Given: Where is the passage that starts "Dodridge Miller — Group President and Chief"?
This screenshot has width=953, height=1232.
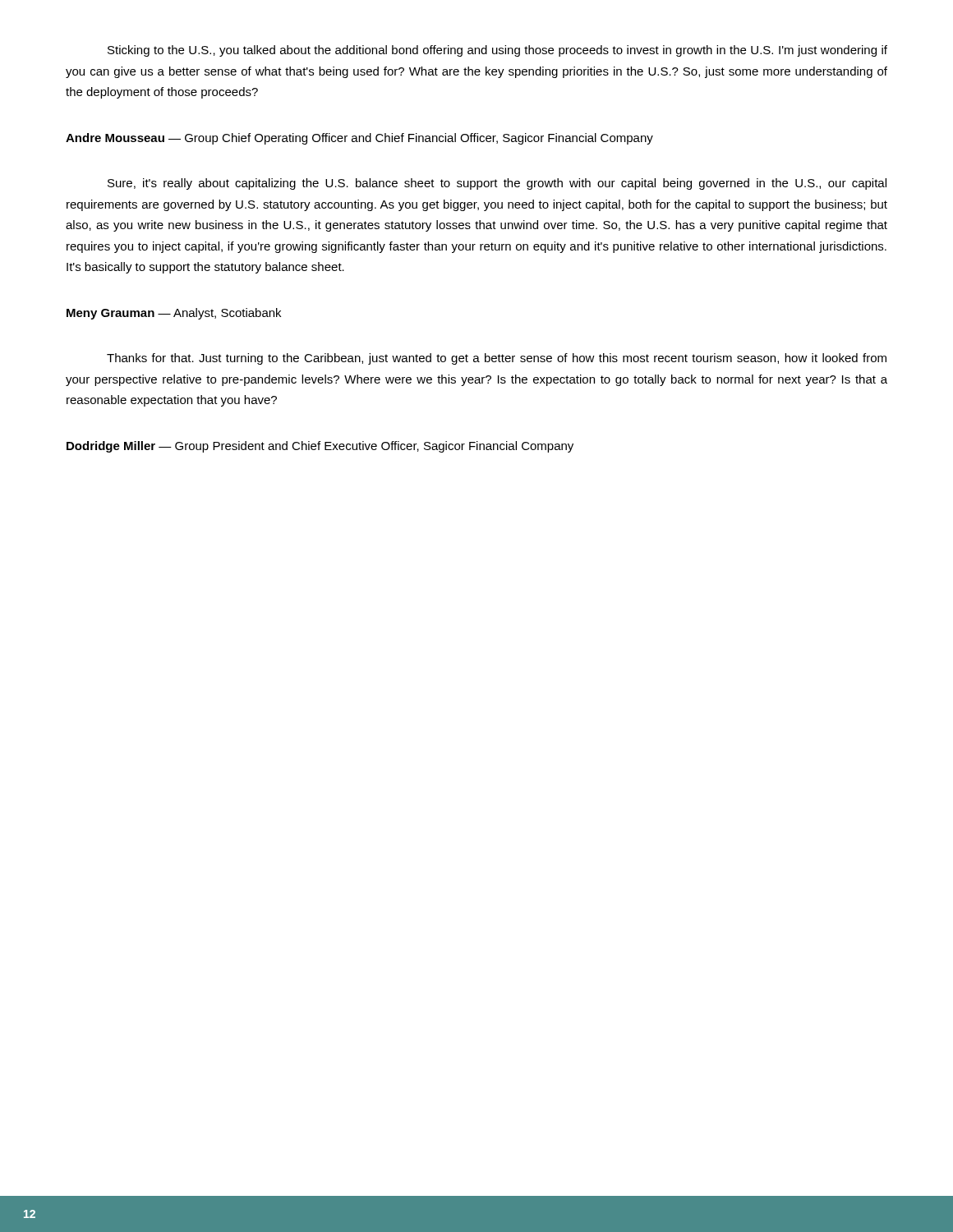Looking at the screenshot, I should (476, 445).
